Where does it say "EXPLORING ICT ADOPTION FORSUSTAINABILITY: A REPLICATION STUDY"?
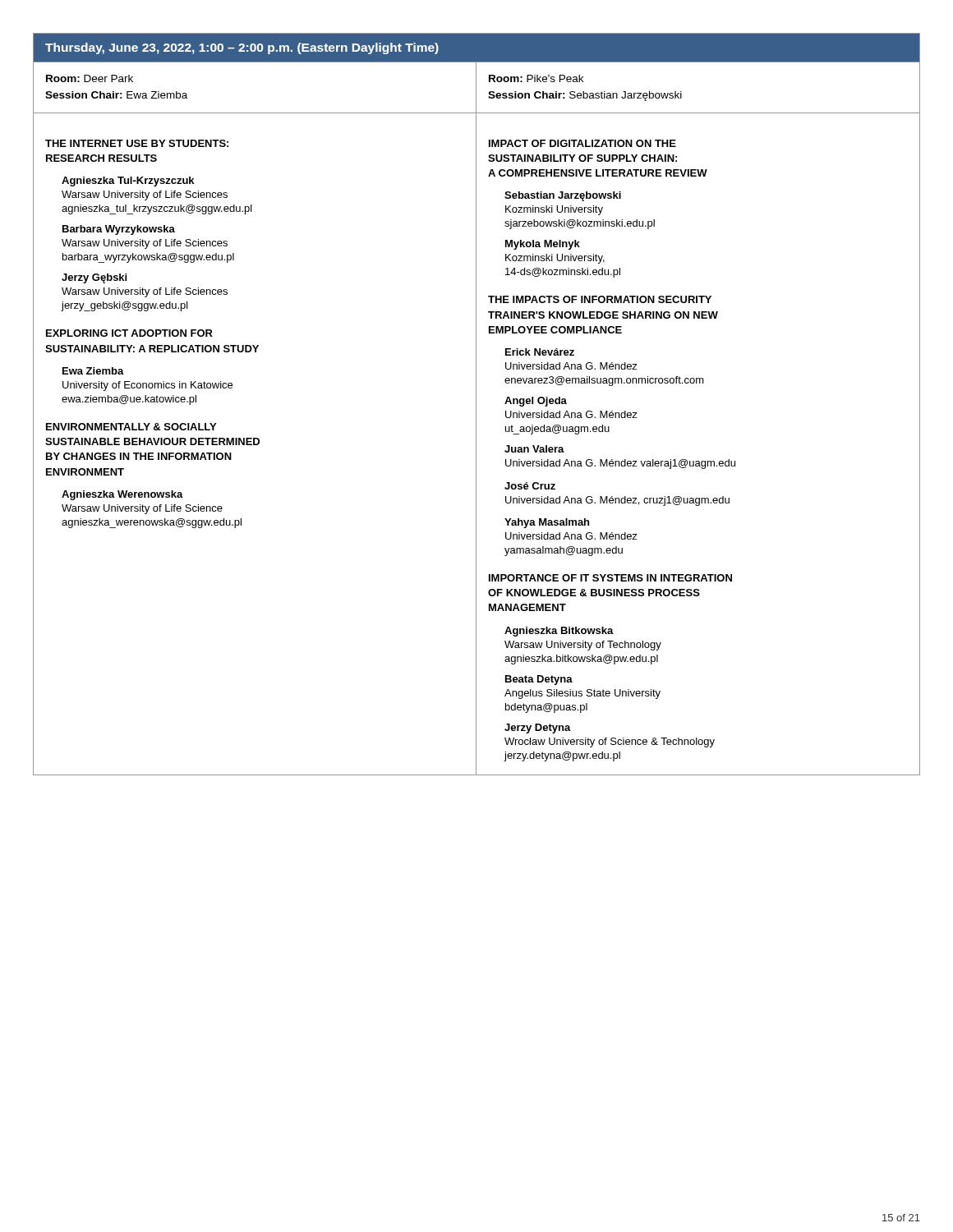This screenshot has height=1232, width=953. [x=152, y=341]
